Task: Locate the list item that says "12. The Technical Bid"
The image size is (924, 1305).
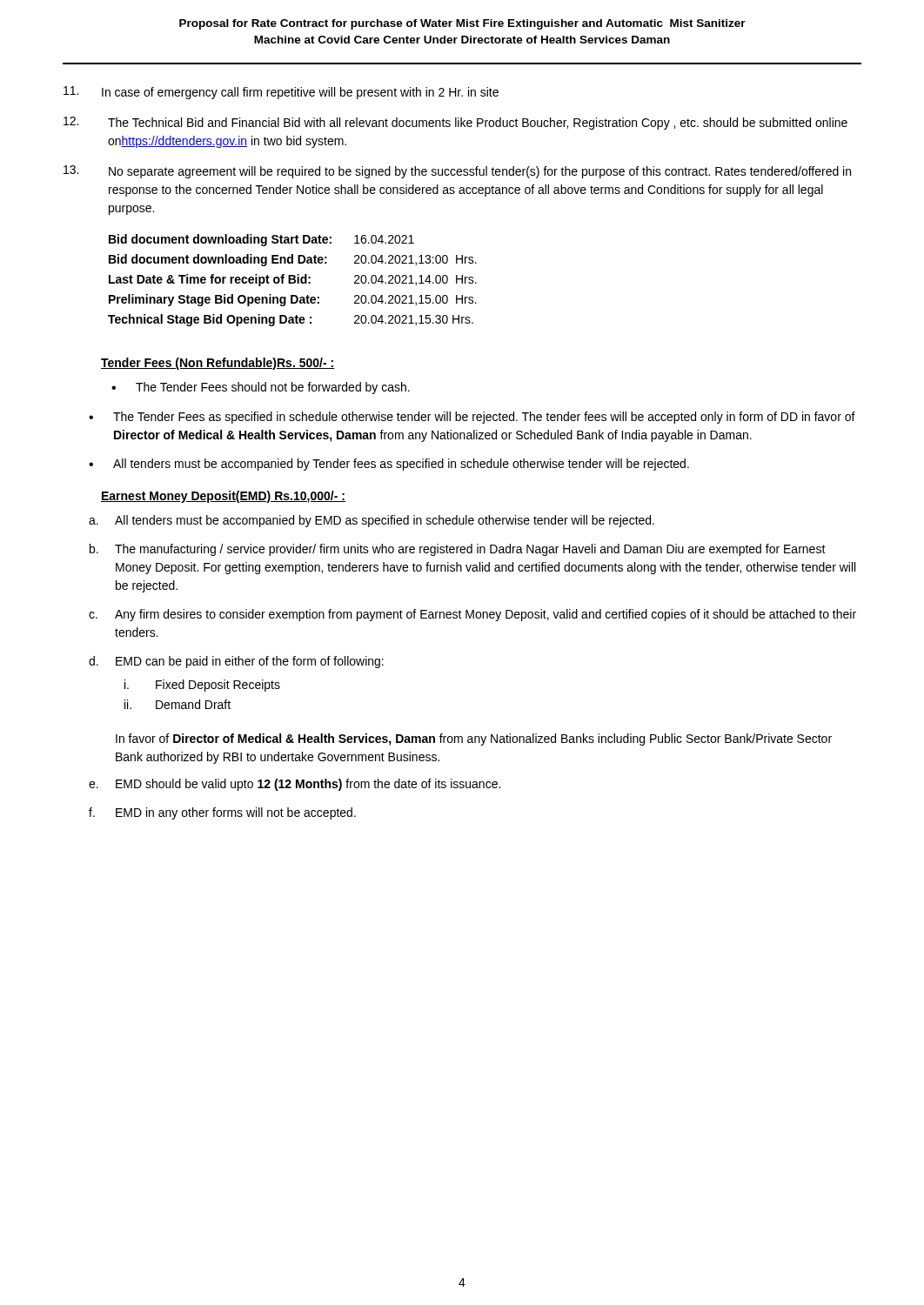Action: (x=462, y=132)
